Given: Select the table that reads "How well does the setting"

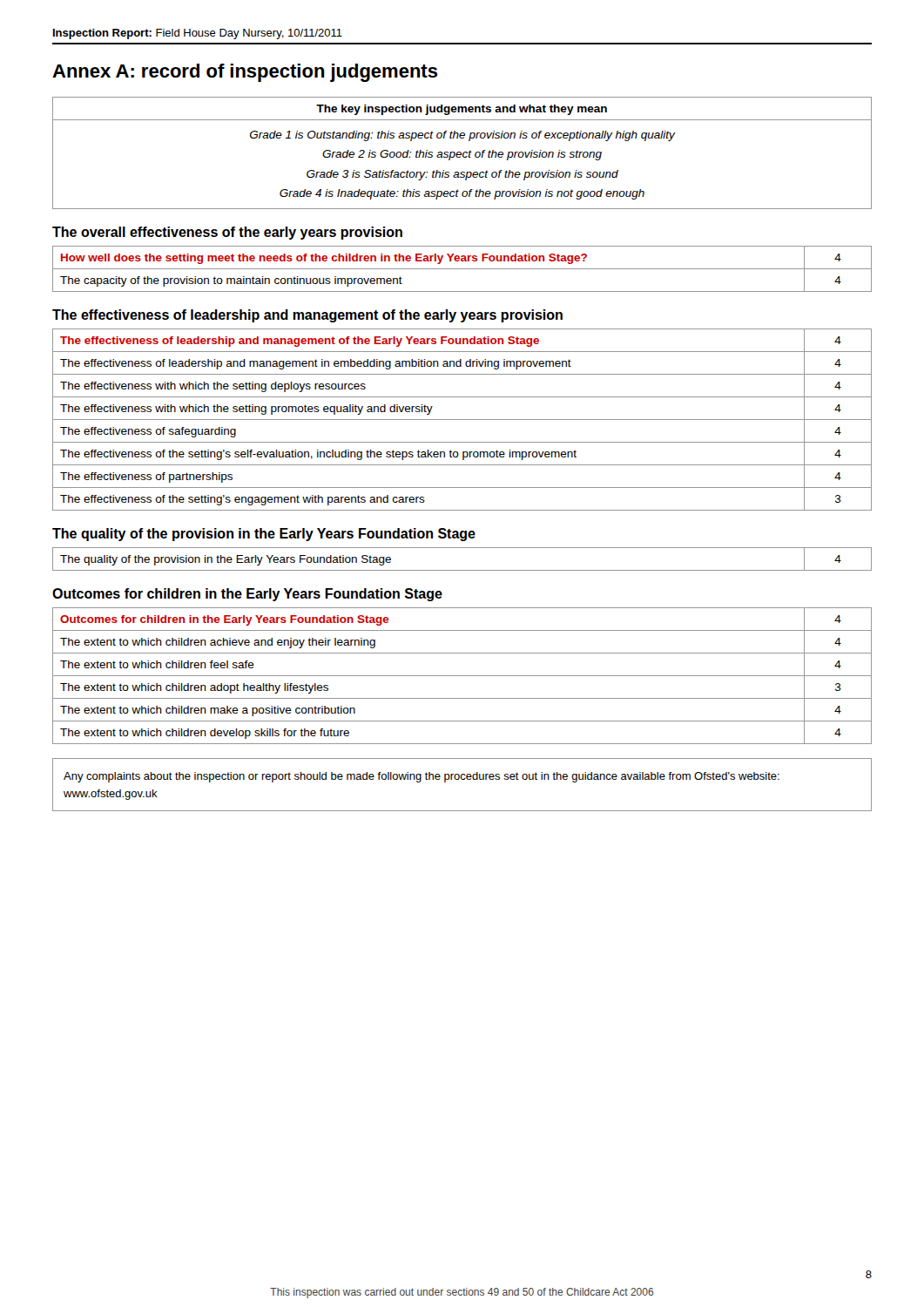Looking at the screenshot, I should [462, 269].
